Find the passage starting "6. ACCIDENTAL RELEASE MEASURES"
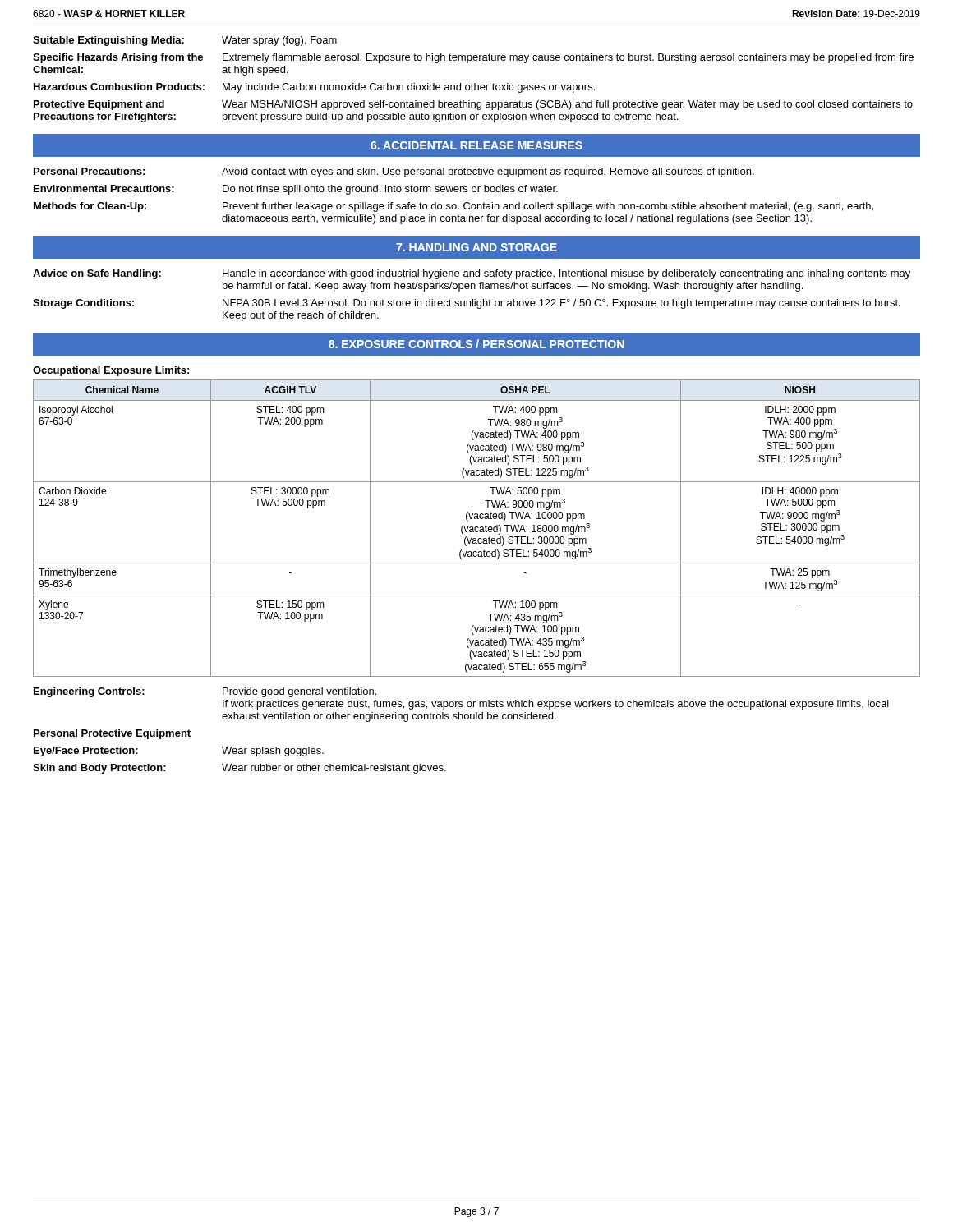953x1232 pixels. coord(476,145)
